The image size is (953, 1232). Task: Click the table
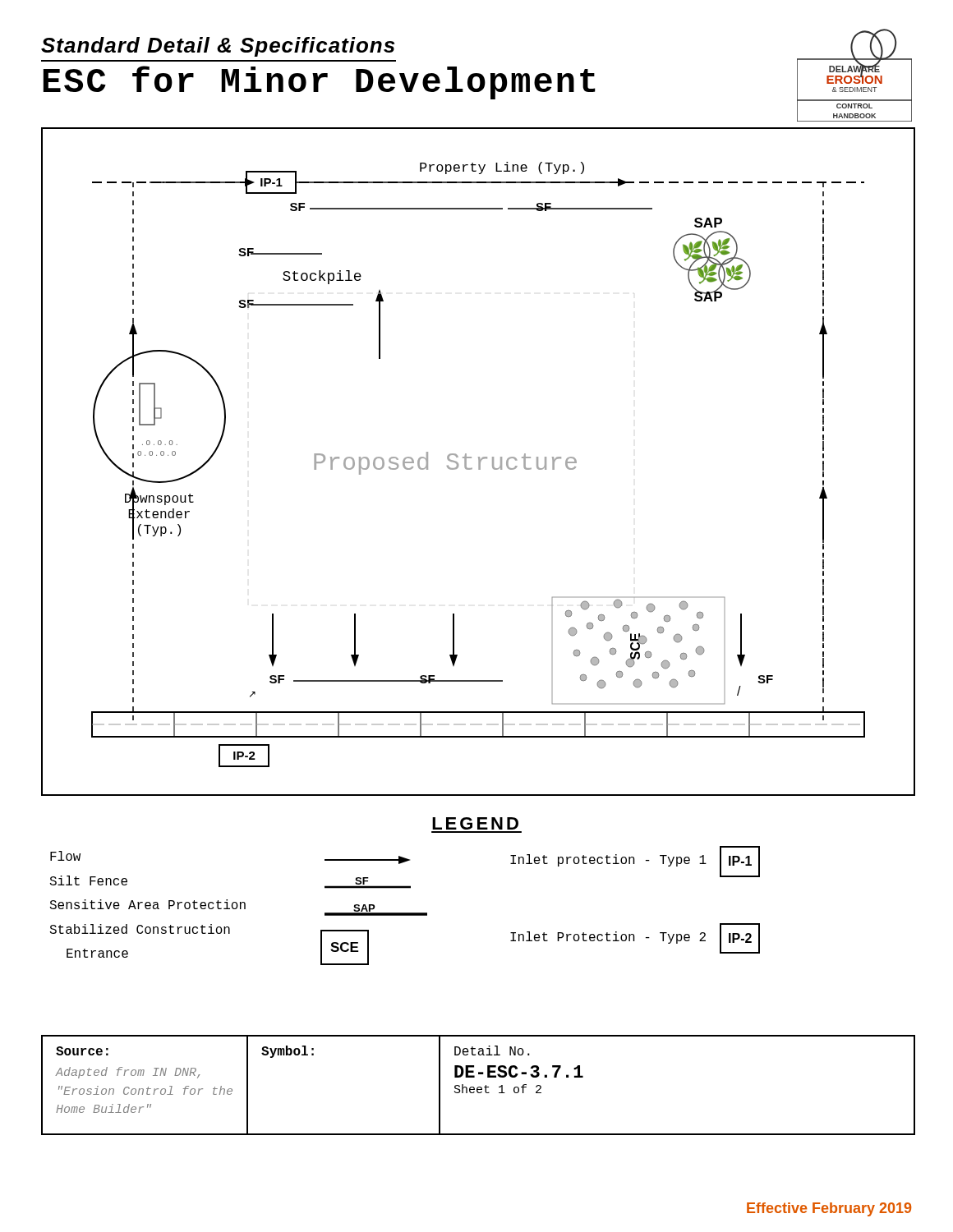click(478, 1085)
